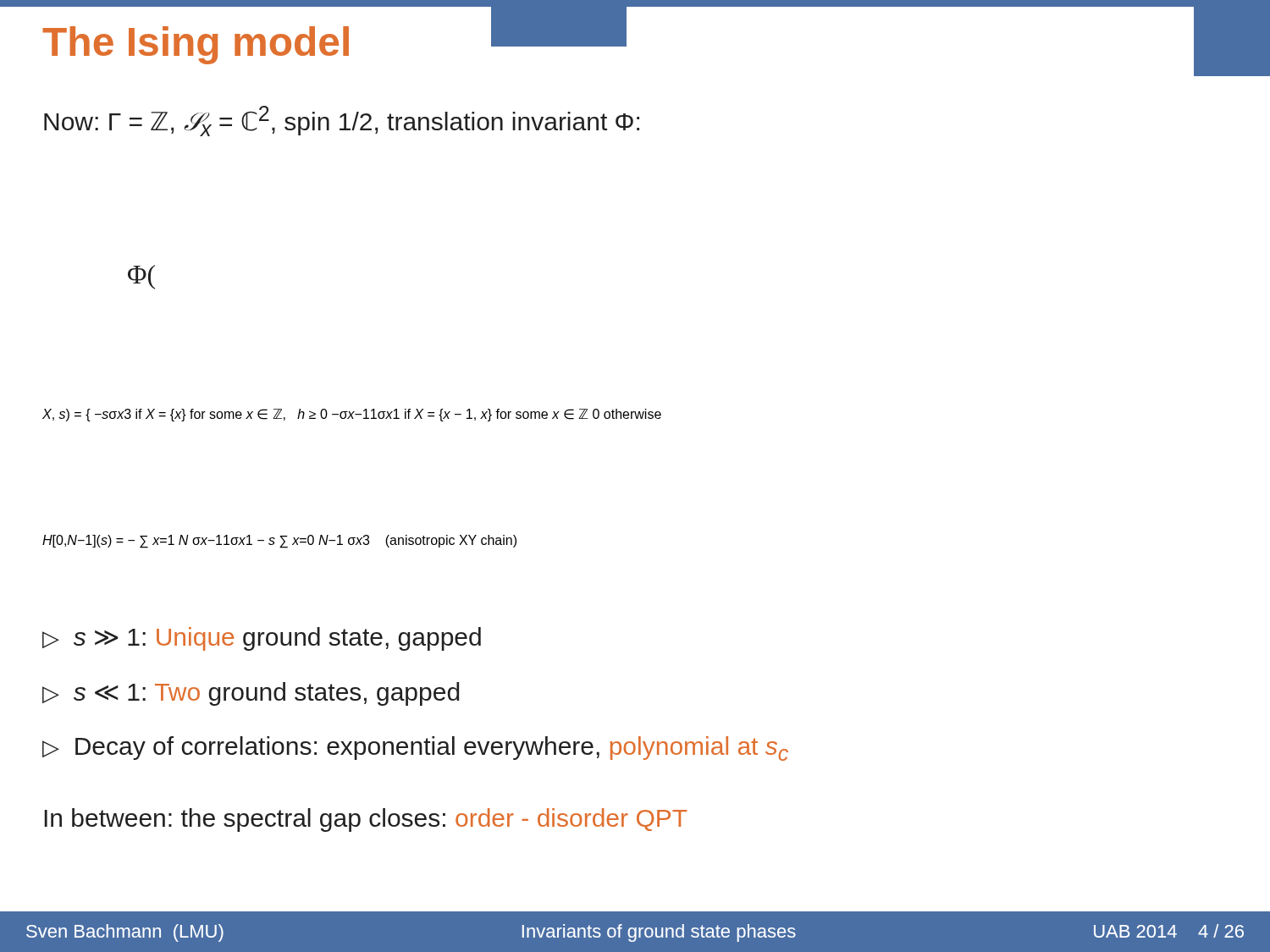
Task: Select the list item with the text "▷ s ≪ 1: Two"
Action: 251,692
